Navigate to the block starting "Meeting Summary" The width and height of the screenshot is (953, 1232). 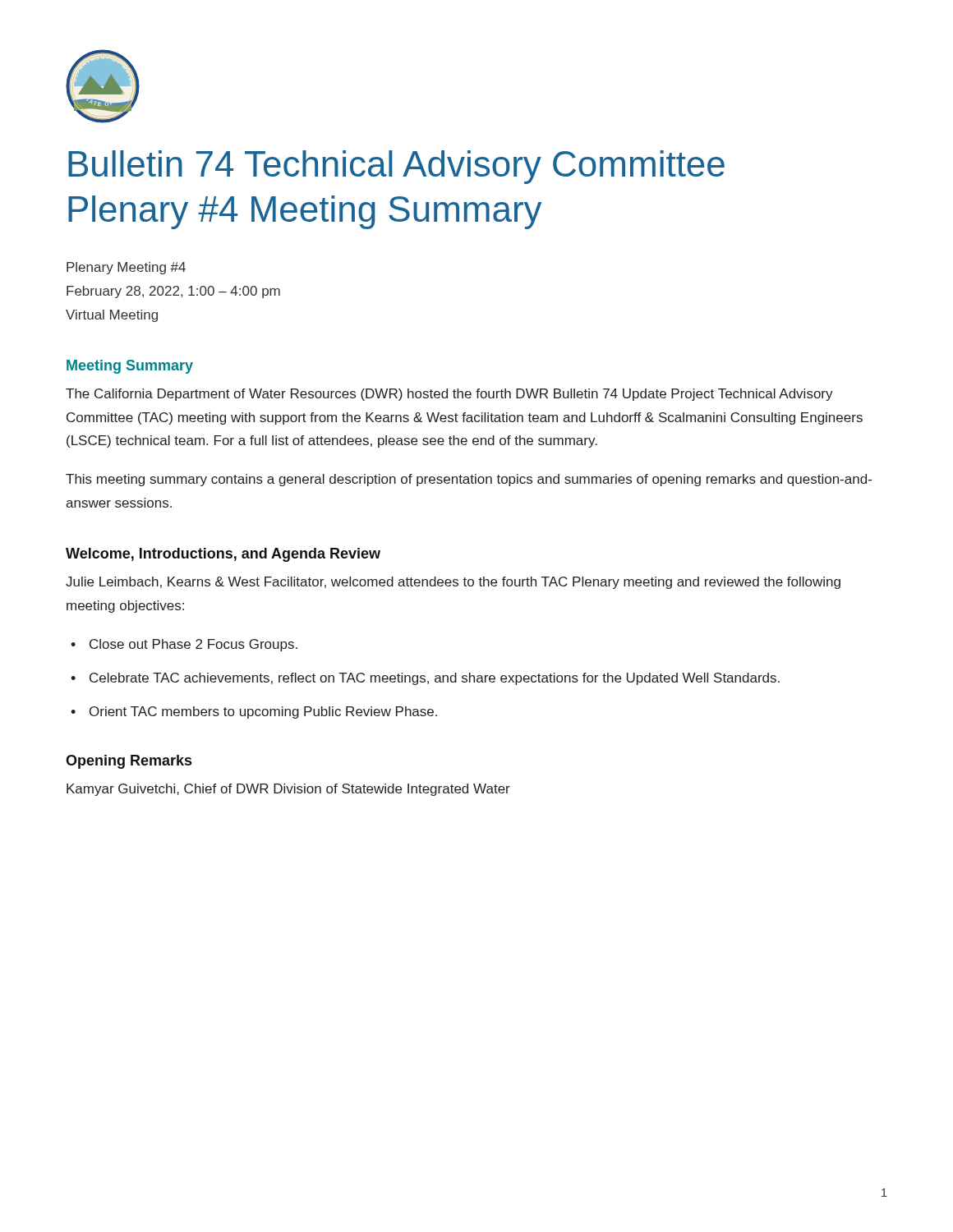pyautogui.click(x=129, y=365)
